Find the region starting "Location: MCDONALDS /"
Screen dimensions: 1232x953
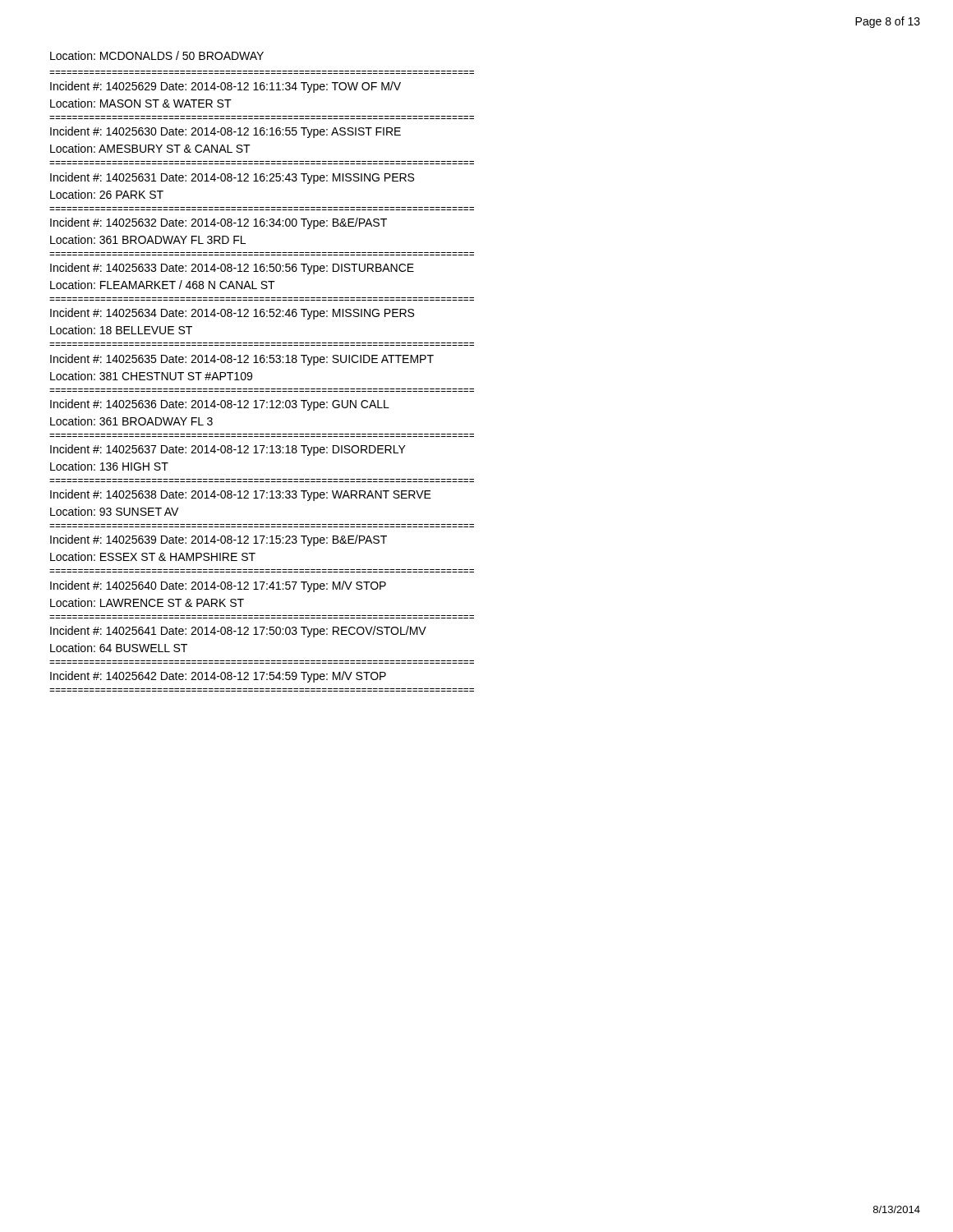pos(157,56)
